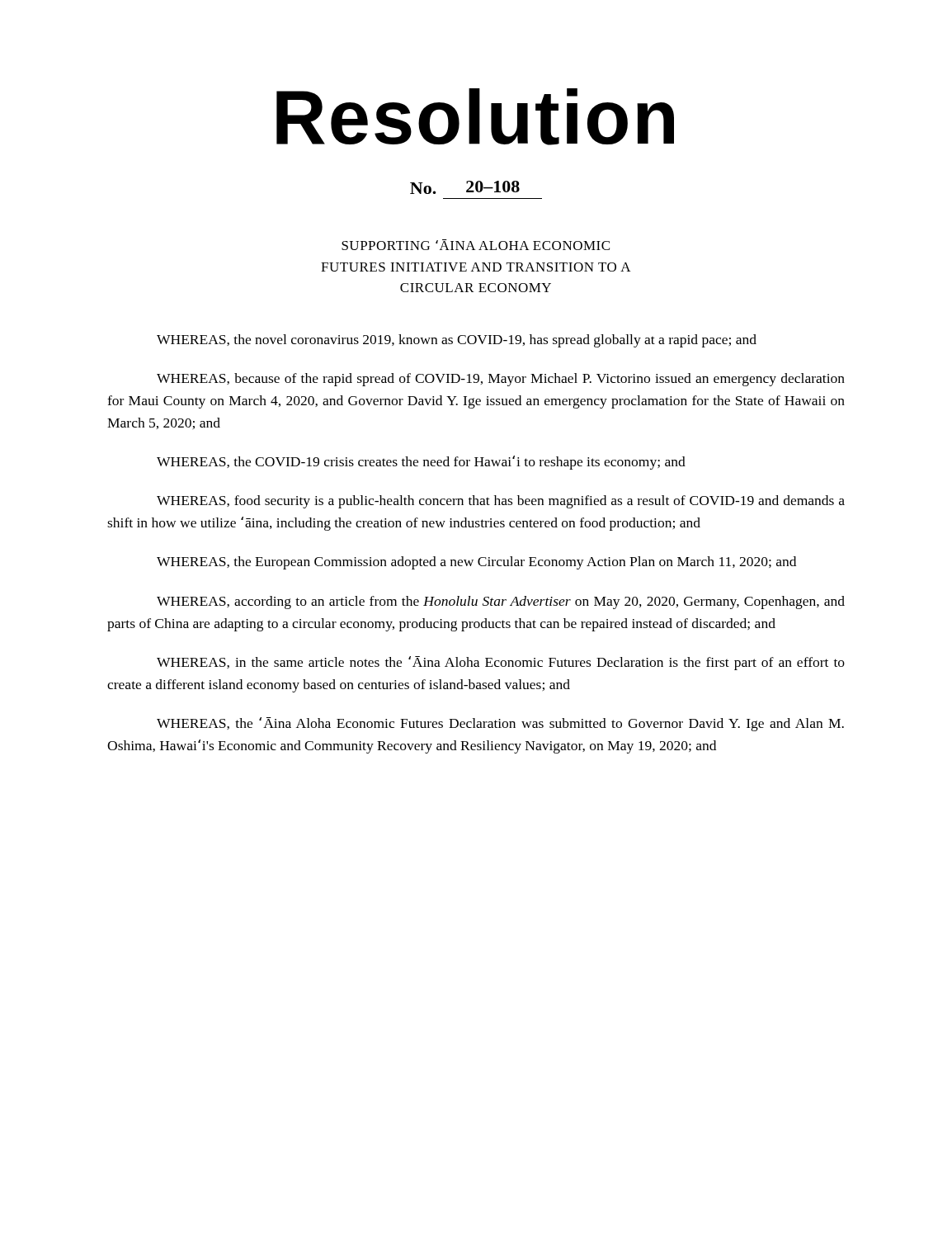Select the title

tap(476, 118)
